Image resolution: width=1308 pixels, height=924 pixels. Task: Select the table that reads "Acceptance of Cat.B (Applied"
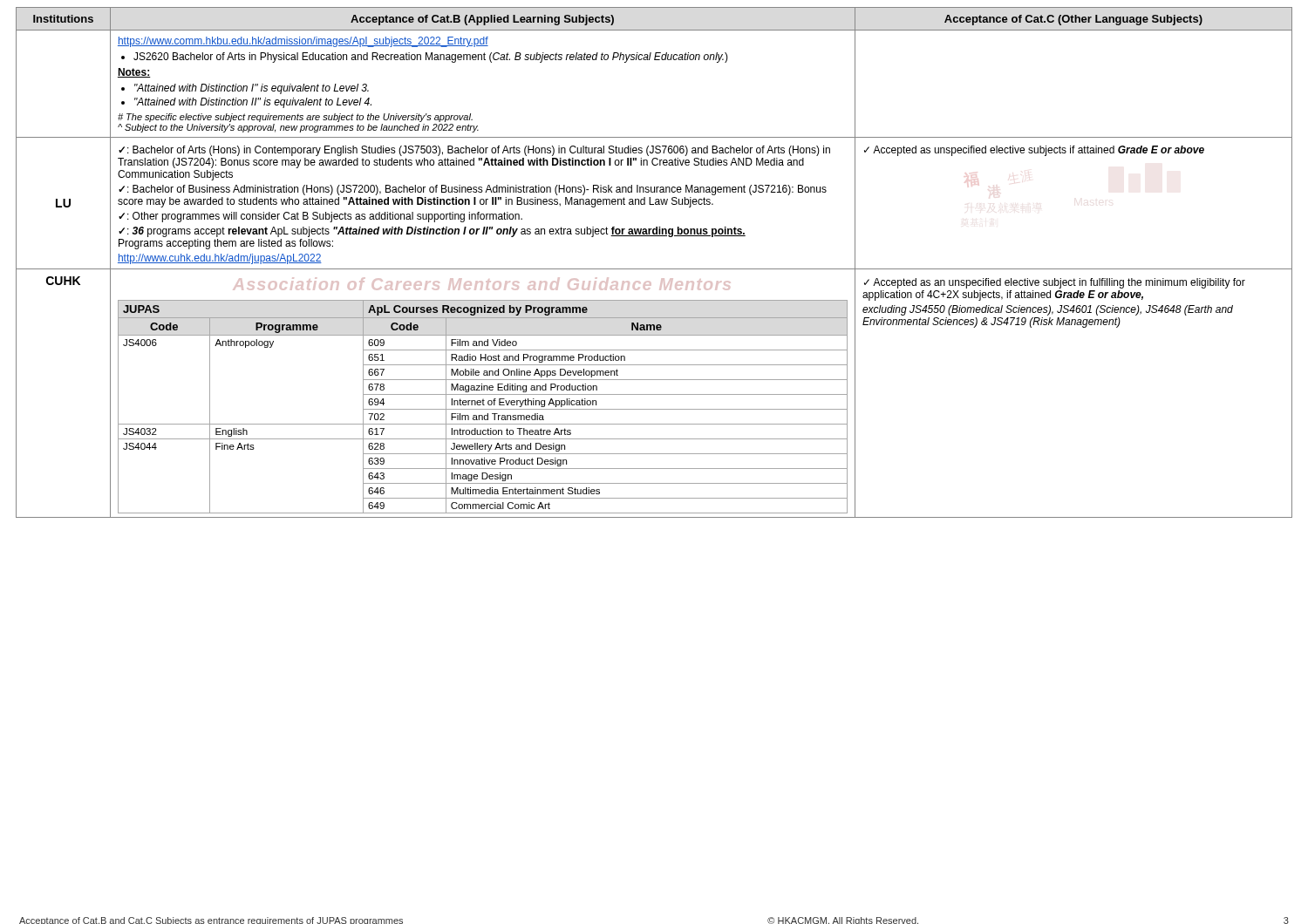pos(654,262)
